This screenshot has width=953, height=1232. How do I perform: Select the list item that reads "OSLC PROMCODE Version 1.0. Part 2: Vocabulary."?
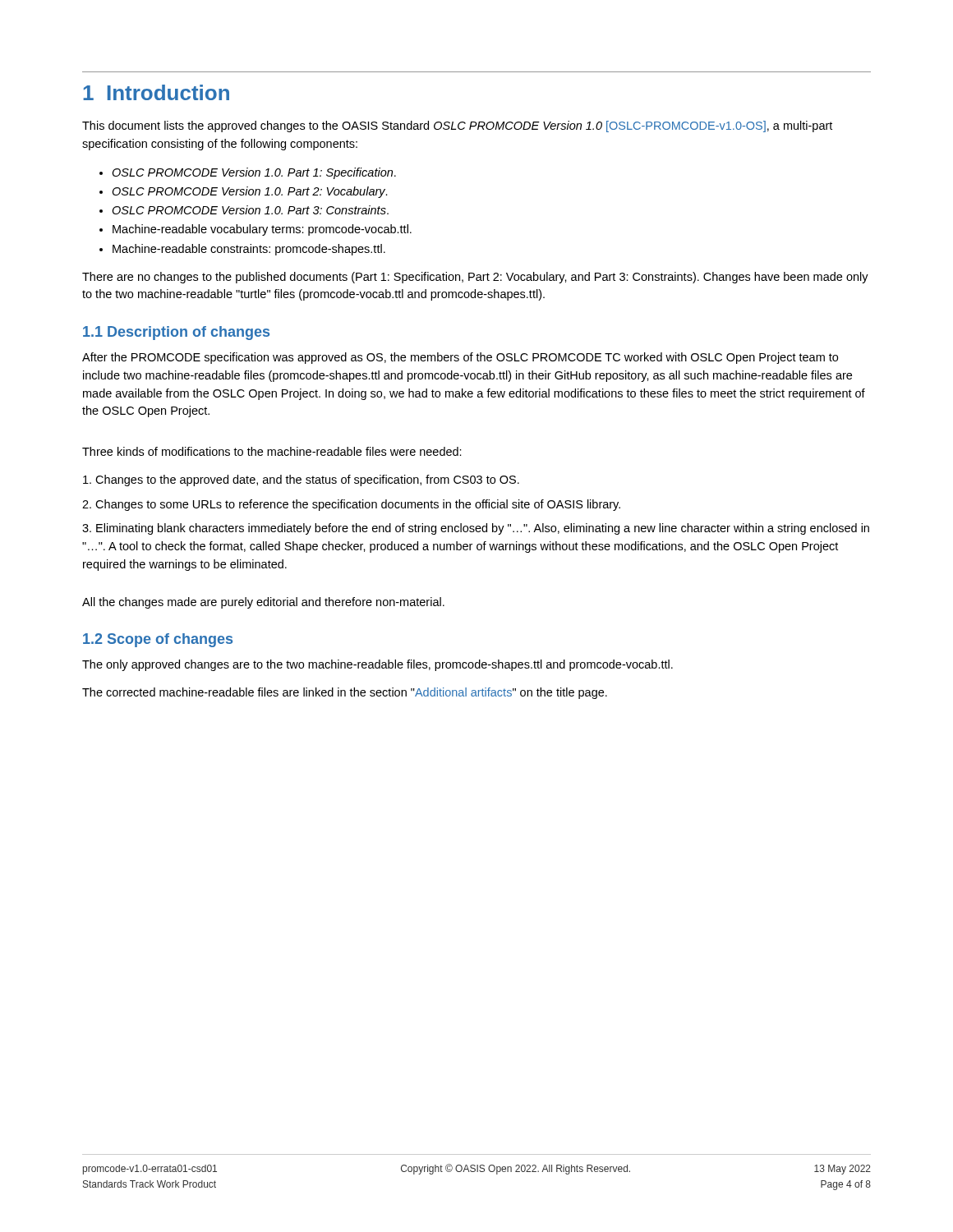[x=250, y=191]
